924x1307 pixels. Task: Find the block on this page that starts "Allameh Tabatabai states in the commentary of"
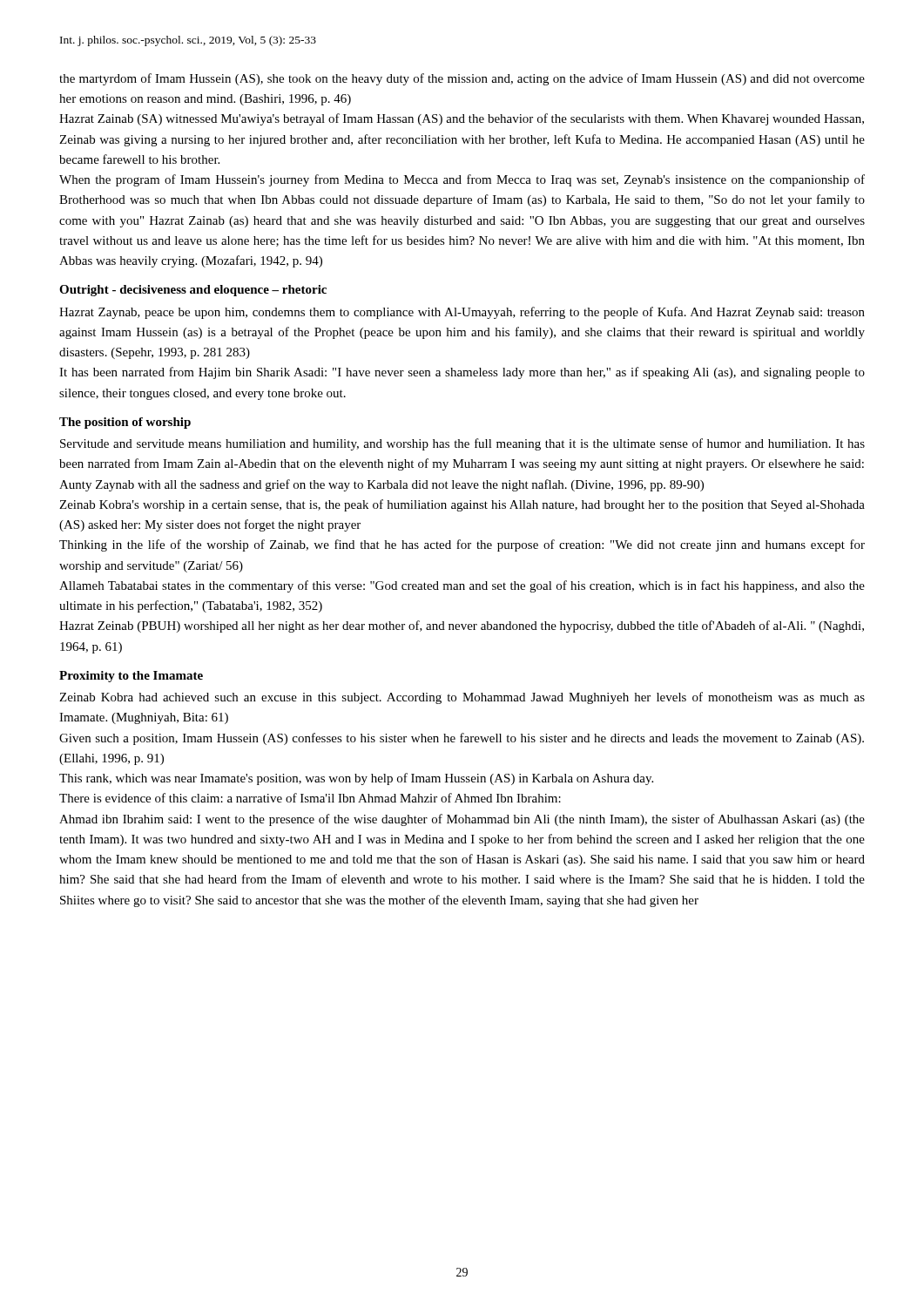coord(462,596)
